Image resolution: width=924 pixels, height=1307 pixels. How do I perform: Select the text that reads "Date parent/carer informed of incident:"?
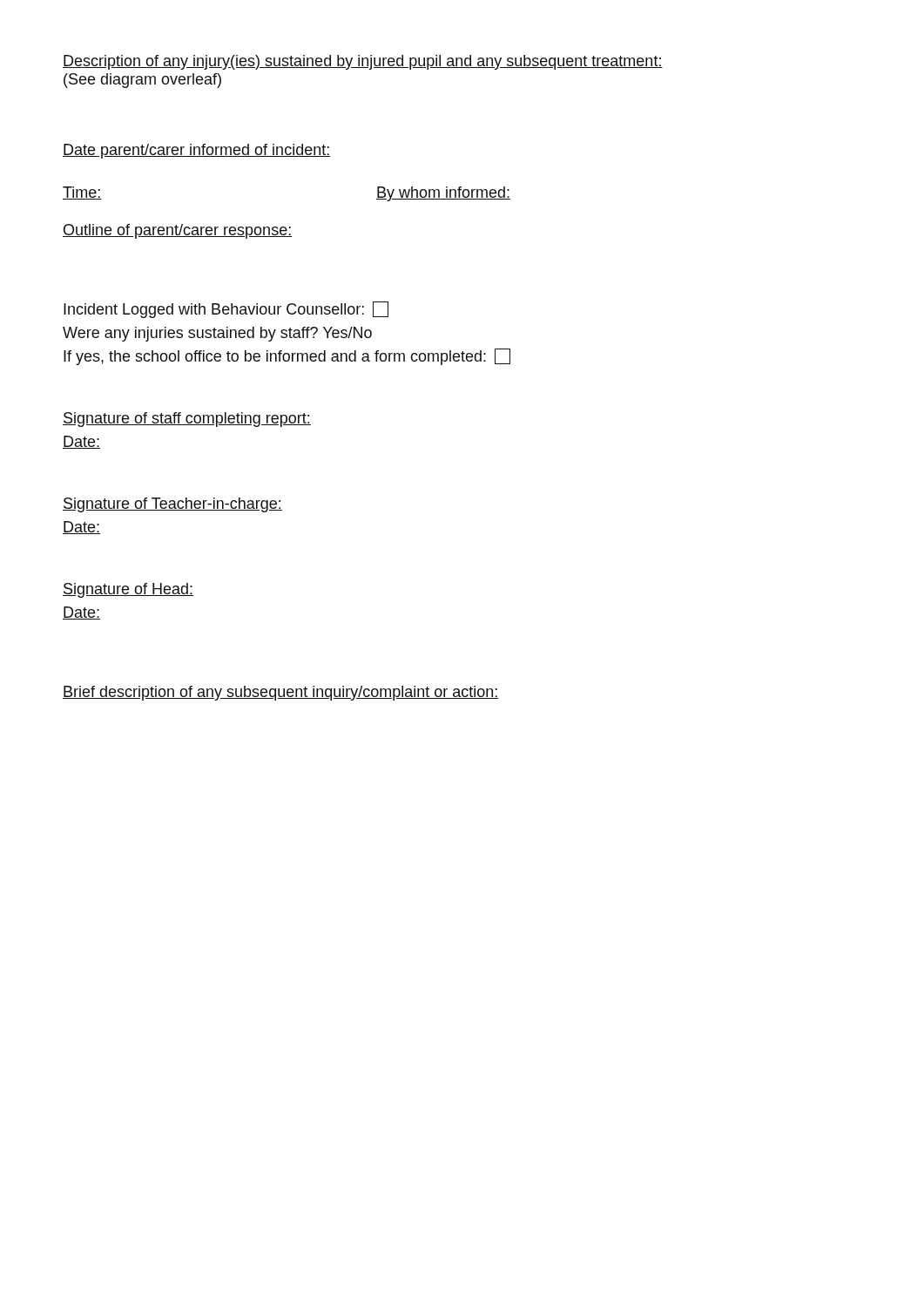[x=196, y=150]
